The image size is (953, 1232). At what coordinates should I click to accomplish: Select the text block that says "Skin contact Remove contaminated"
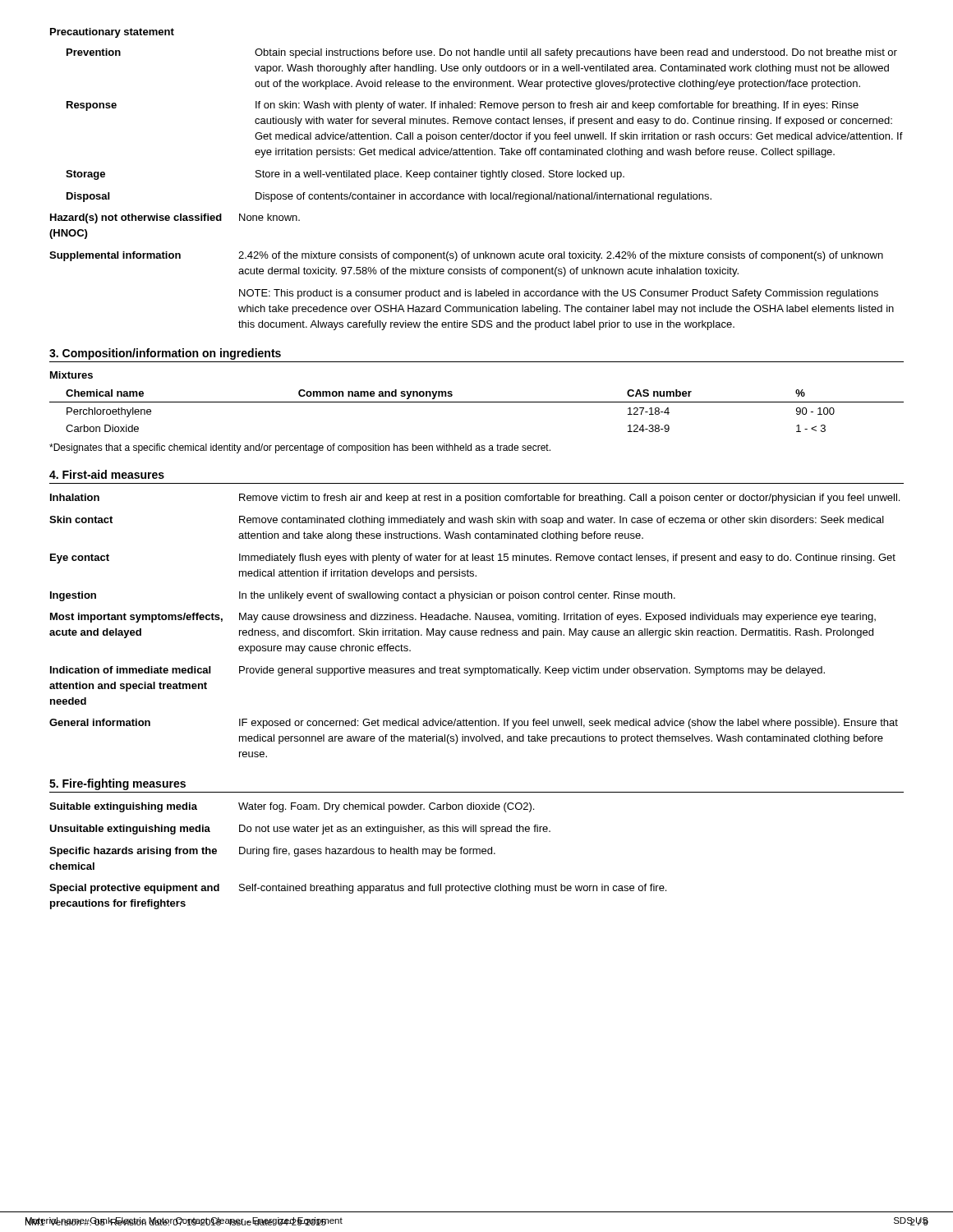point(476,528)
